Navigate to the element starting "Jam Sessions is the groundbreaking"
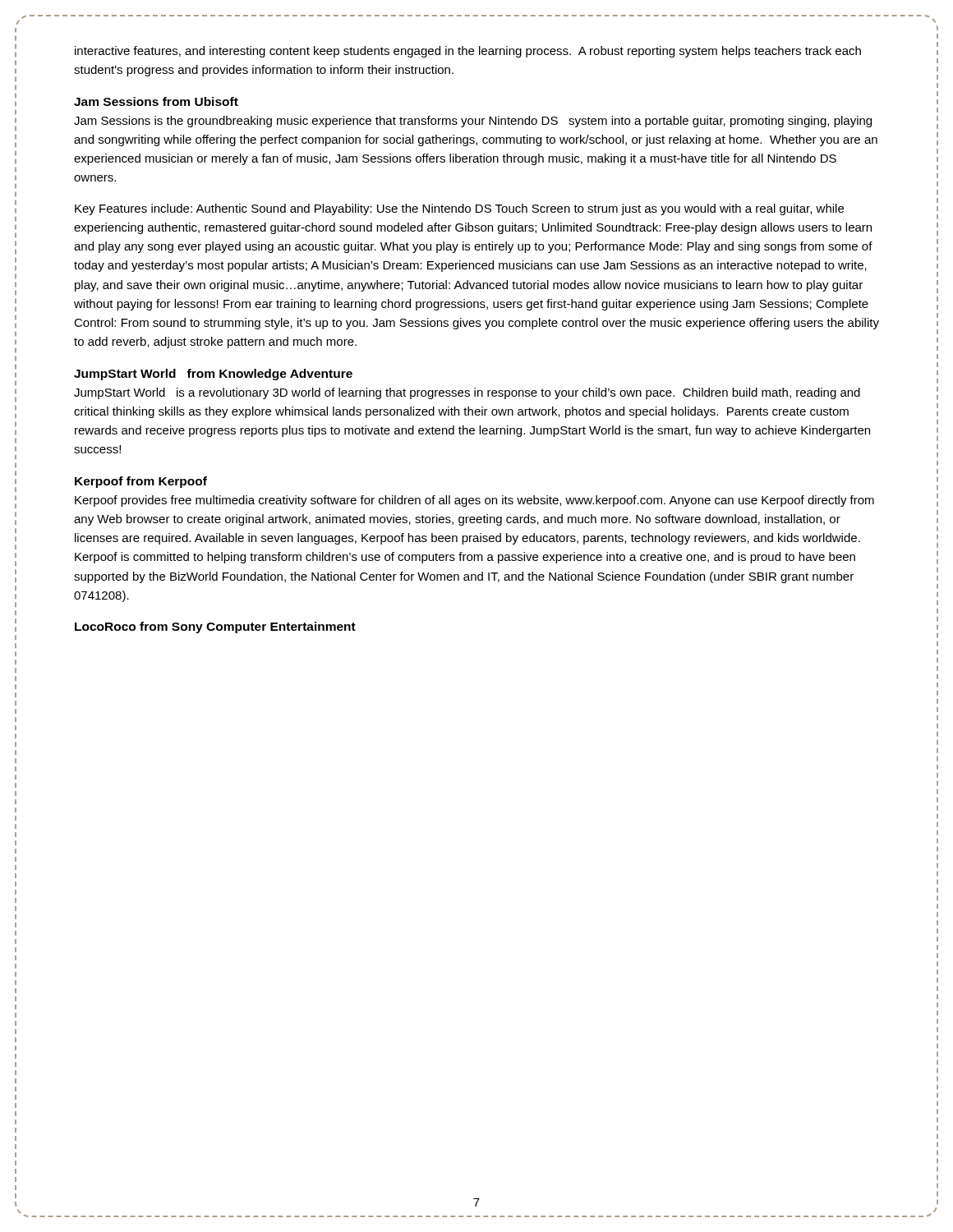Viewport: 953px width, 1232px height. [476, 149]
